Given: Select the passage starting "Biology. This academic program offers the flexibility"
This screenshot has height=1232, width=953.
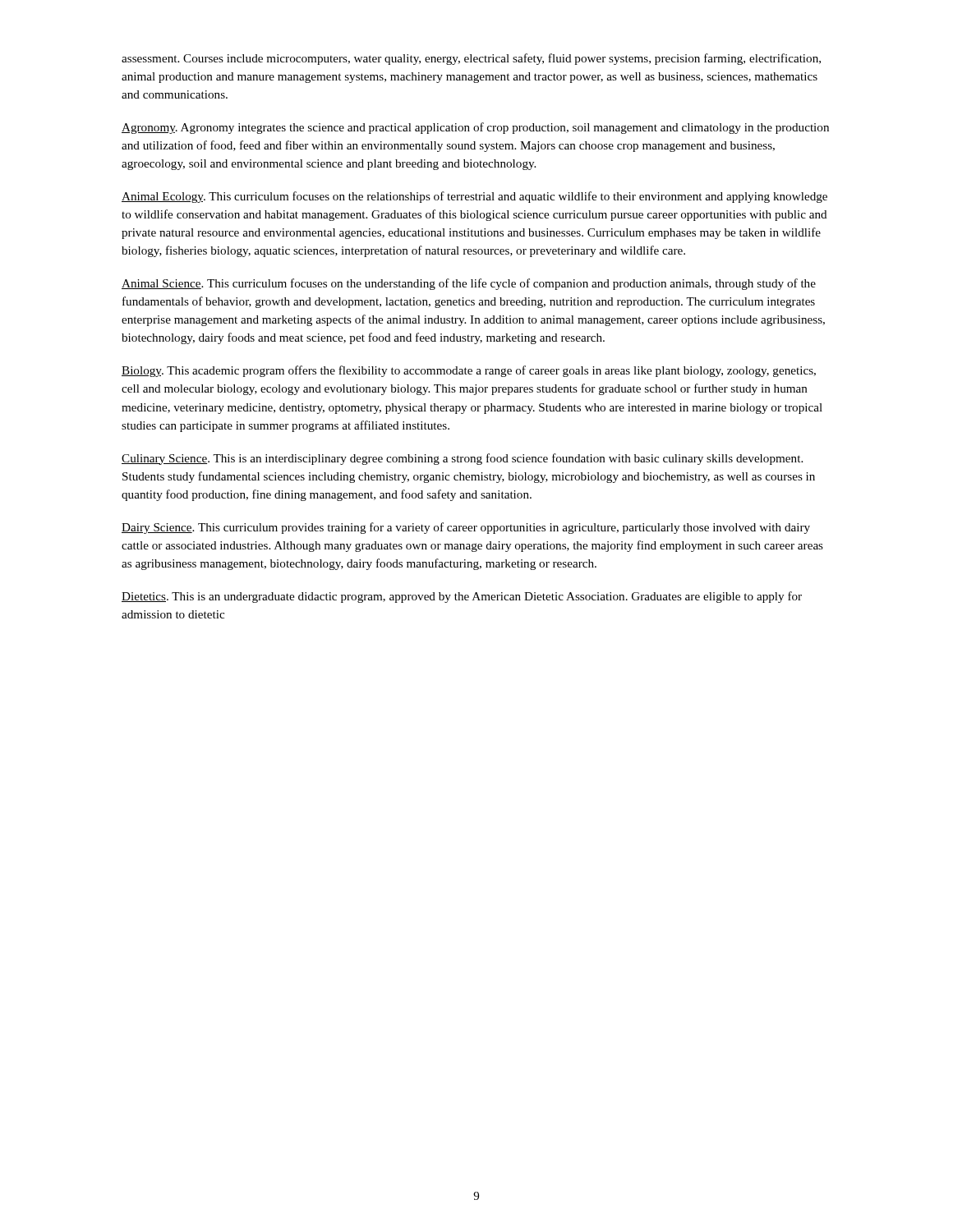Looking at the screenshot, I should coord(472,398).
